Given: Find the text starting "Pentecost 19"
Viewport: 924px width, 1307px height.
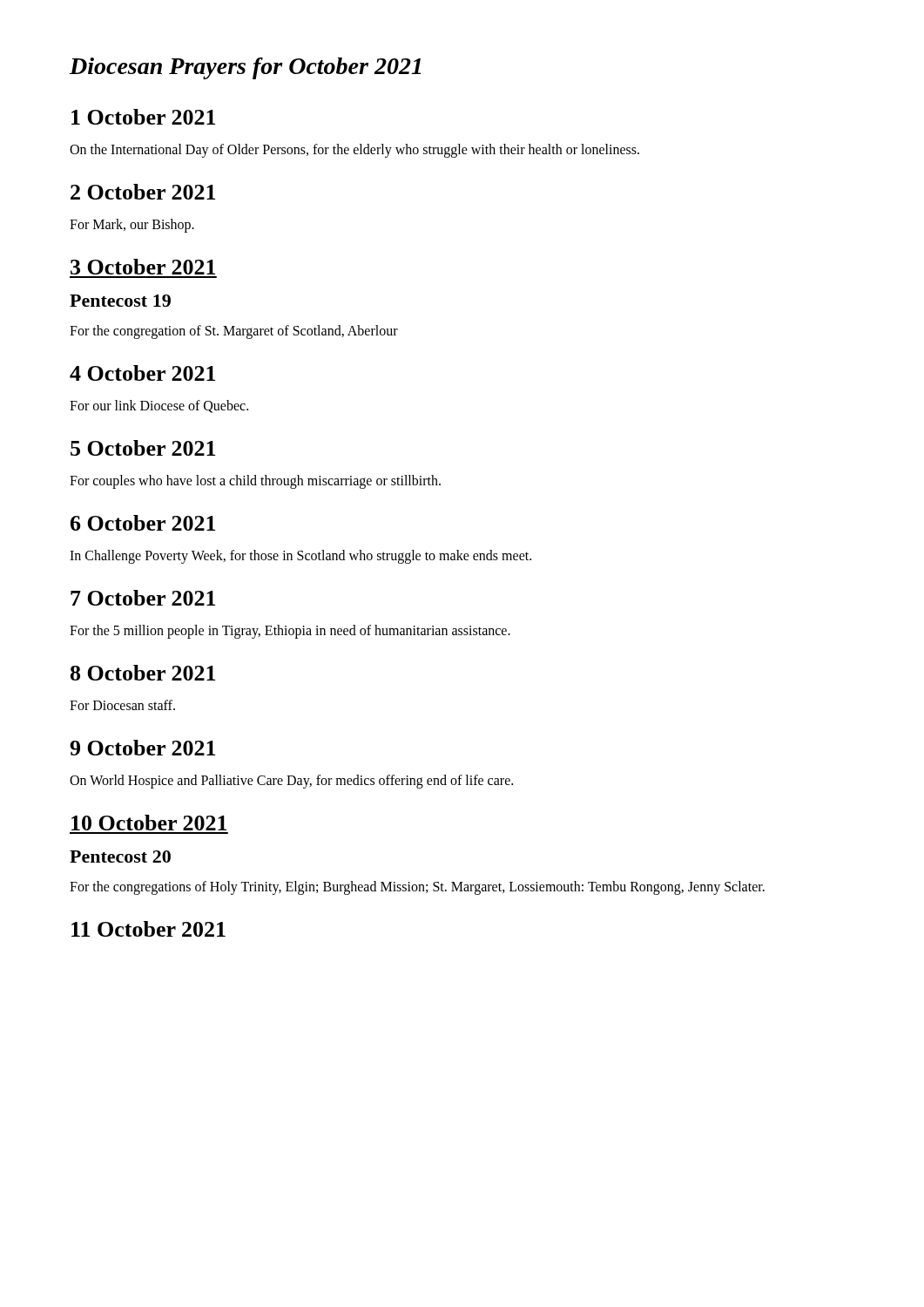Looking at the screenshot, I should coord(120,301).
